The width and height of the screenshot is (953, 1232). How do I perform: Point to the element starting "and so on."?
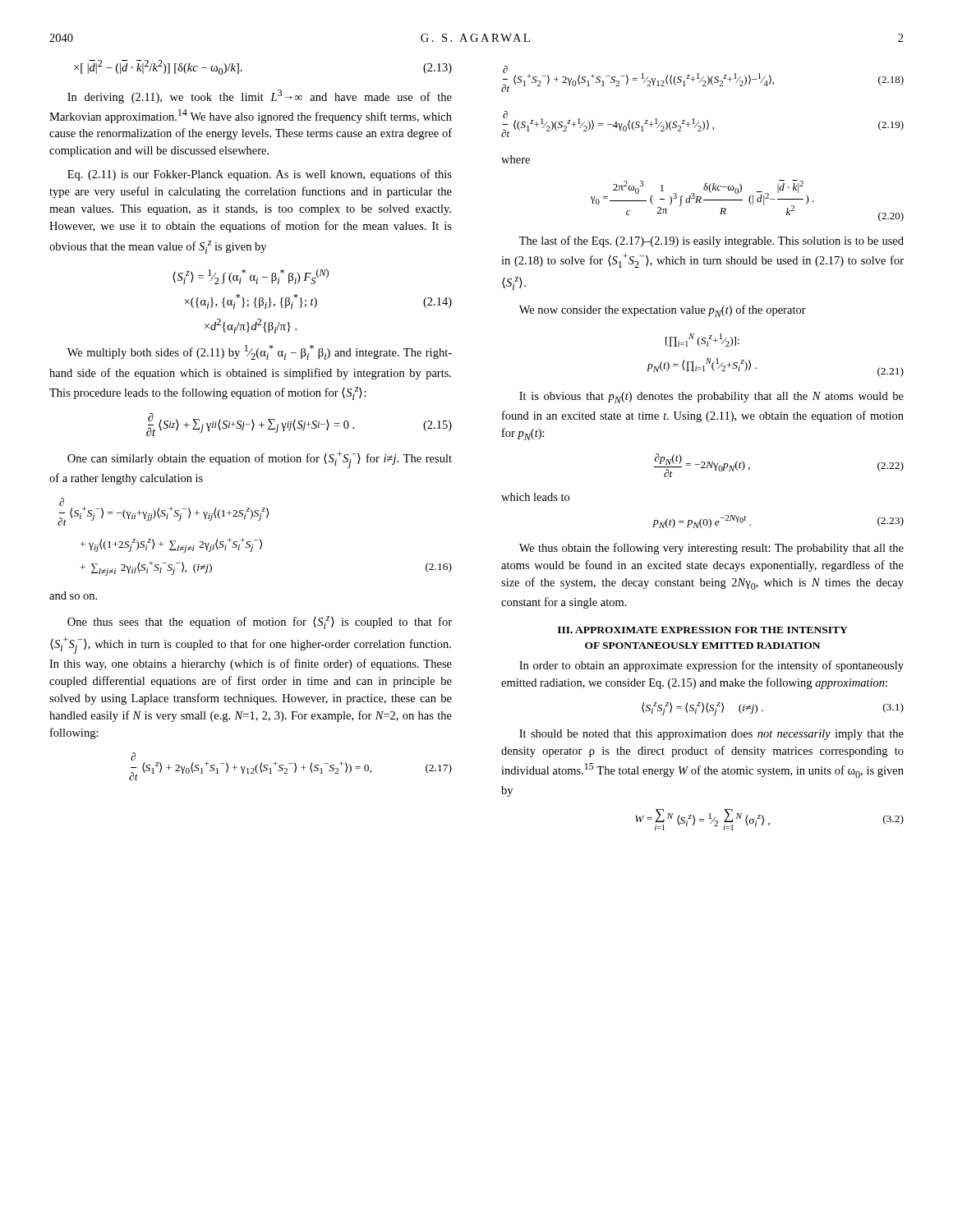73,595
